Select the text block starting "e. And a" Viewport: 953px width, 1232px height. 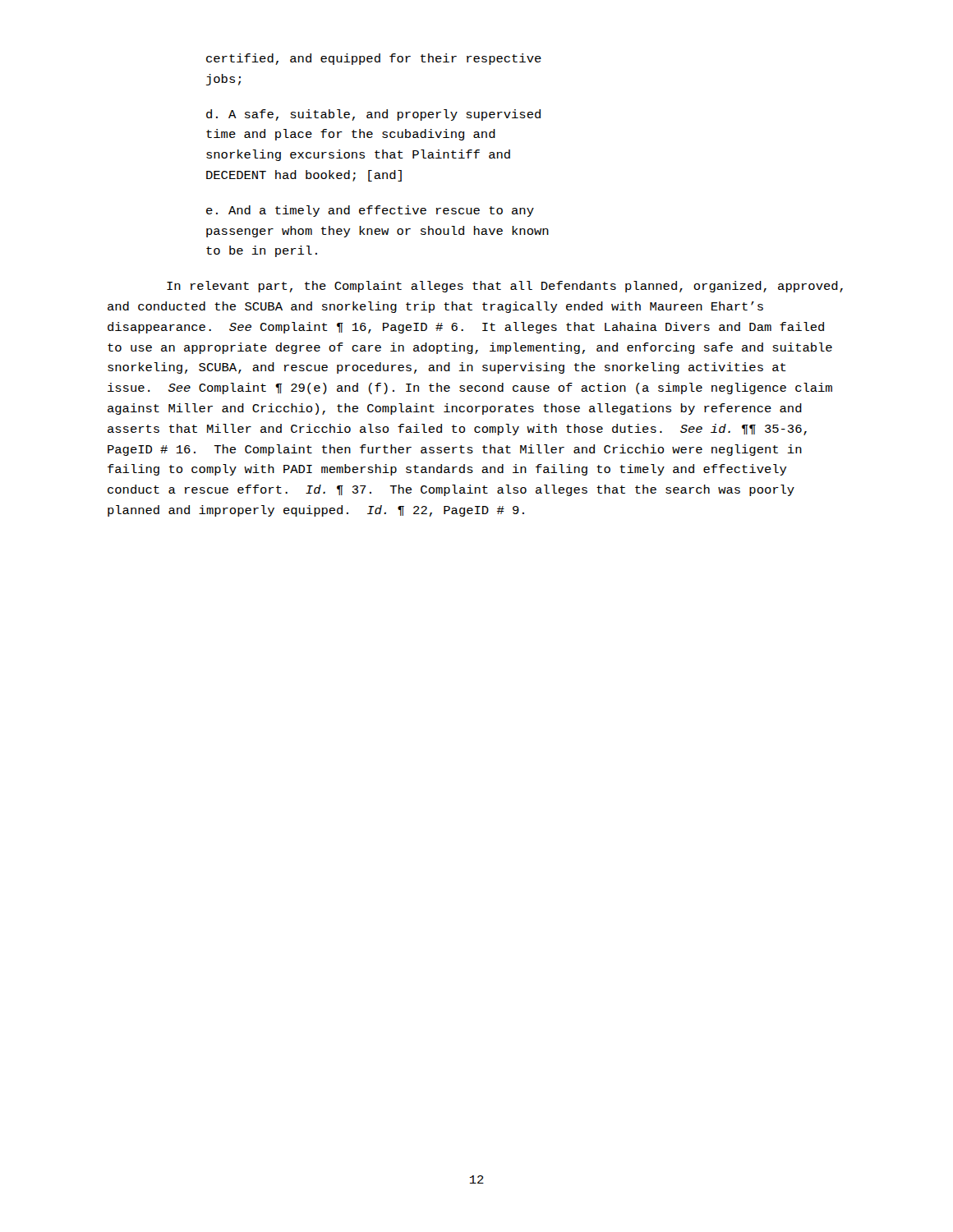pos(377,231)
